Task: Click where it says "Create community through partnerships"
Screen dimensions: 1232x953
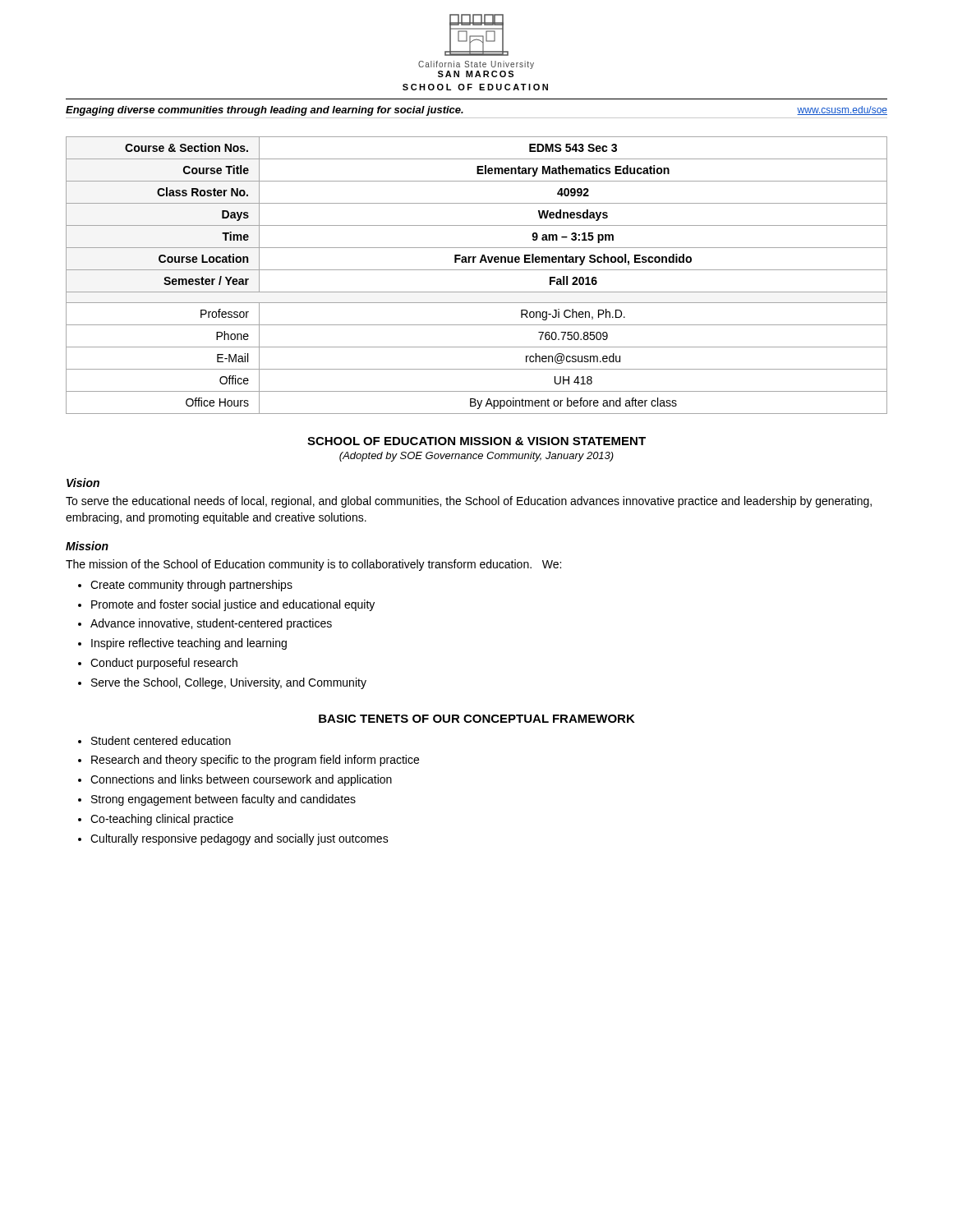Action: (191, 585)
